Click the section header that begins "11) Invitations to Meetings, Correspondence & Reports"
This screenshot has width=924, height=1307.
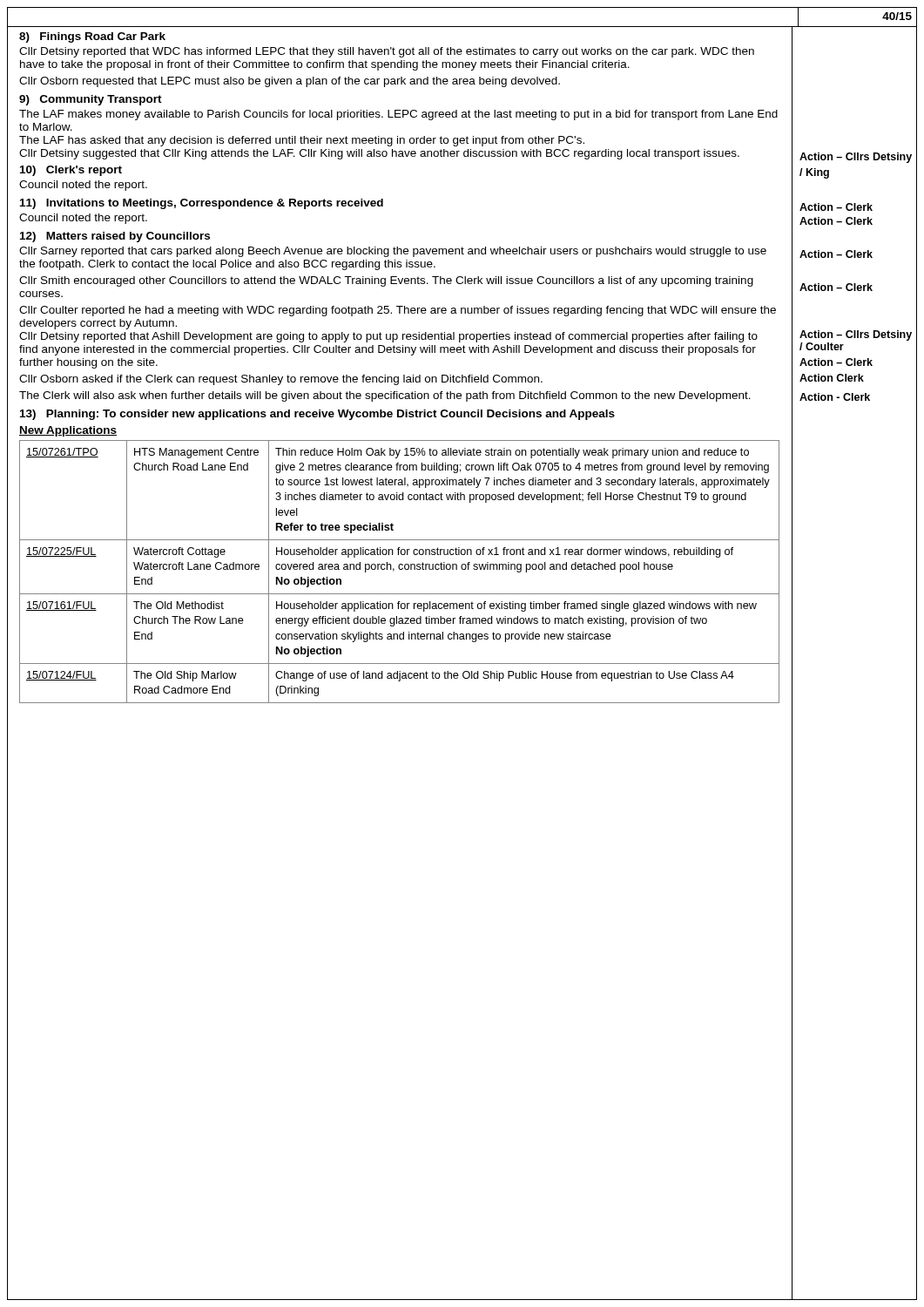pyautogui.click(x=201, y=203)
